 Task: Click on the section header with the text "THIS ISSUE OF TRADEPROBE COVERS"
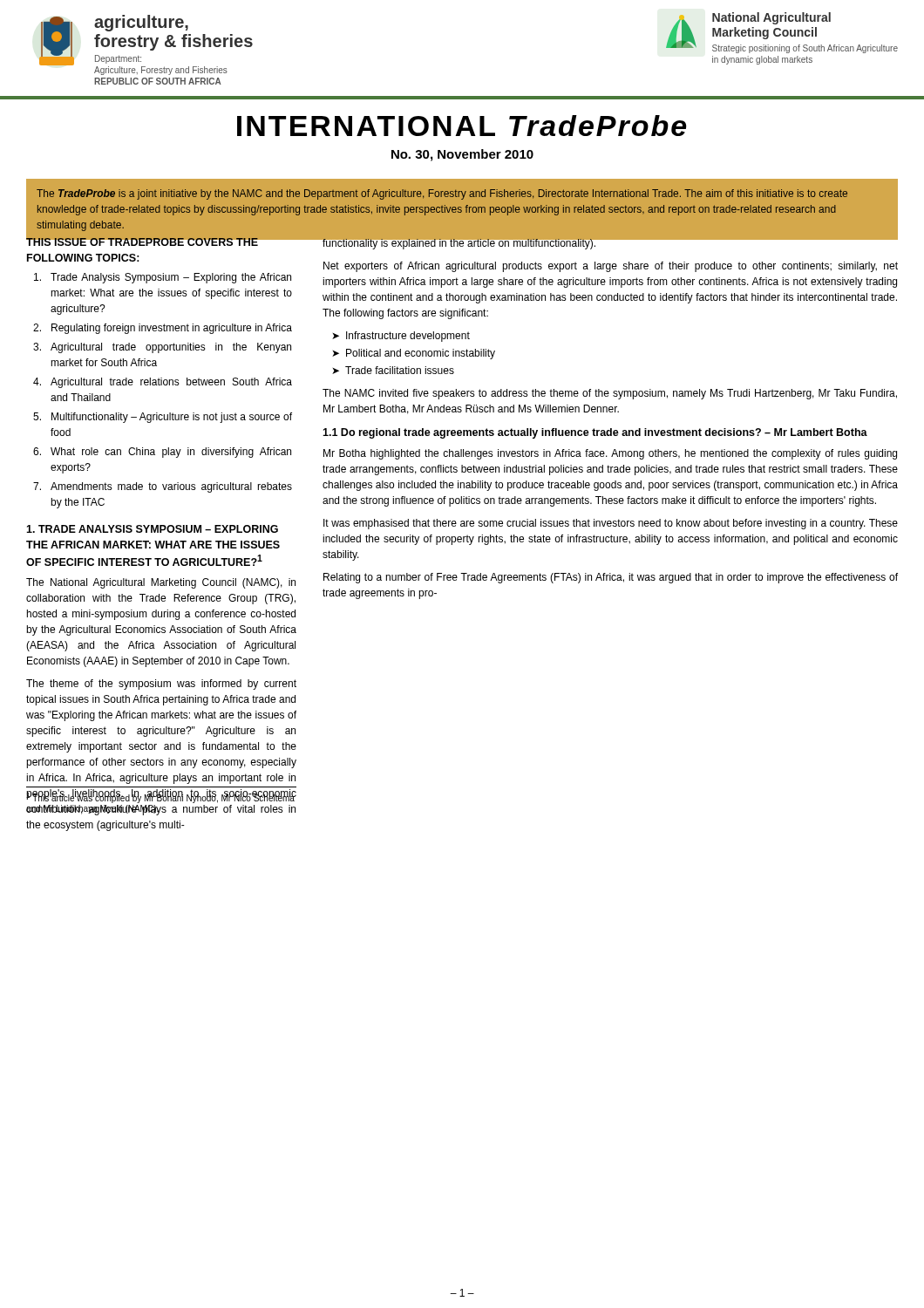click(142, 250)
